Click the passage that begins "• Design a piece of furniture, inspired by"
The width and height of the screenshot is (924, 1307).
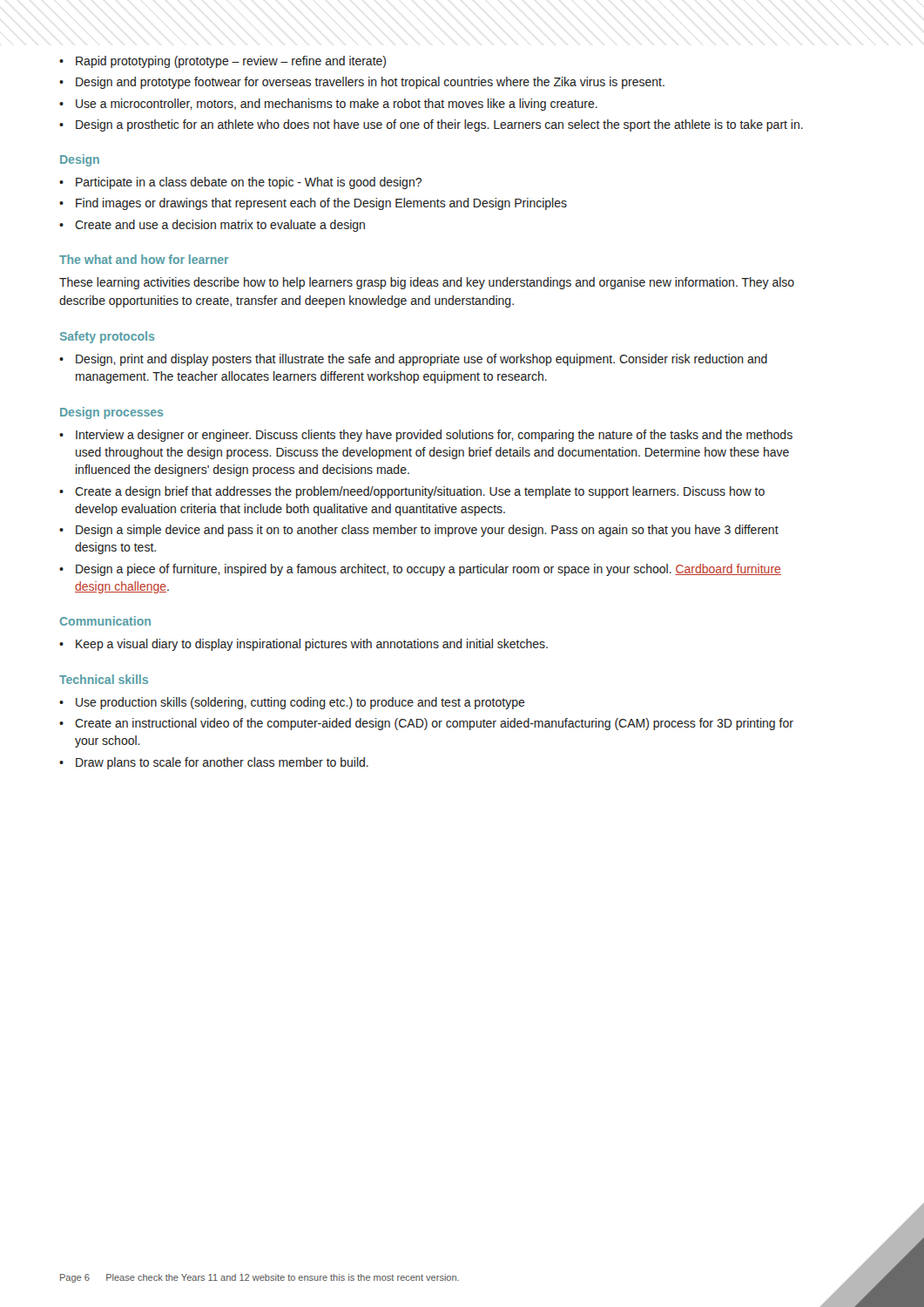coord(434,578)
